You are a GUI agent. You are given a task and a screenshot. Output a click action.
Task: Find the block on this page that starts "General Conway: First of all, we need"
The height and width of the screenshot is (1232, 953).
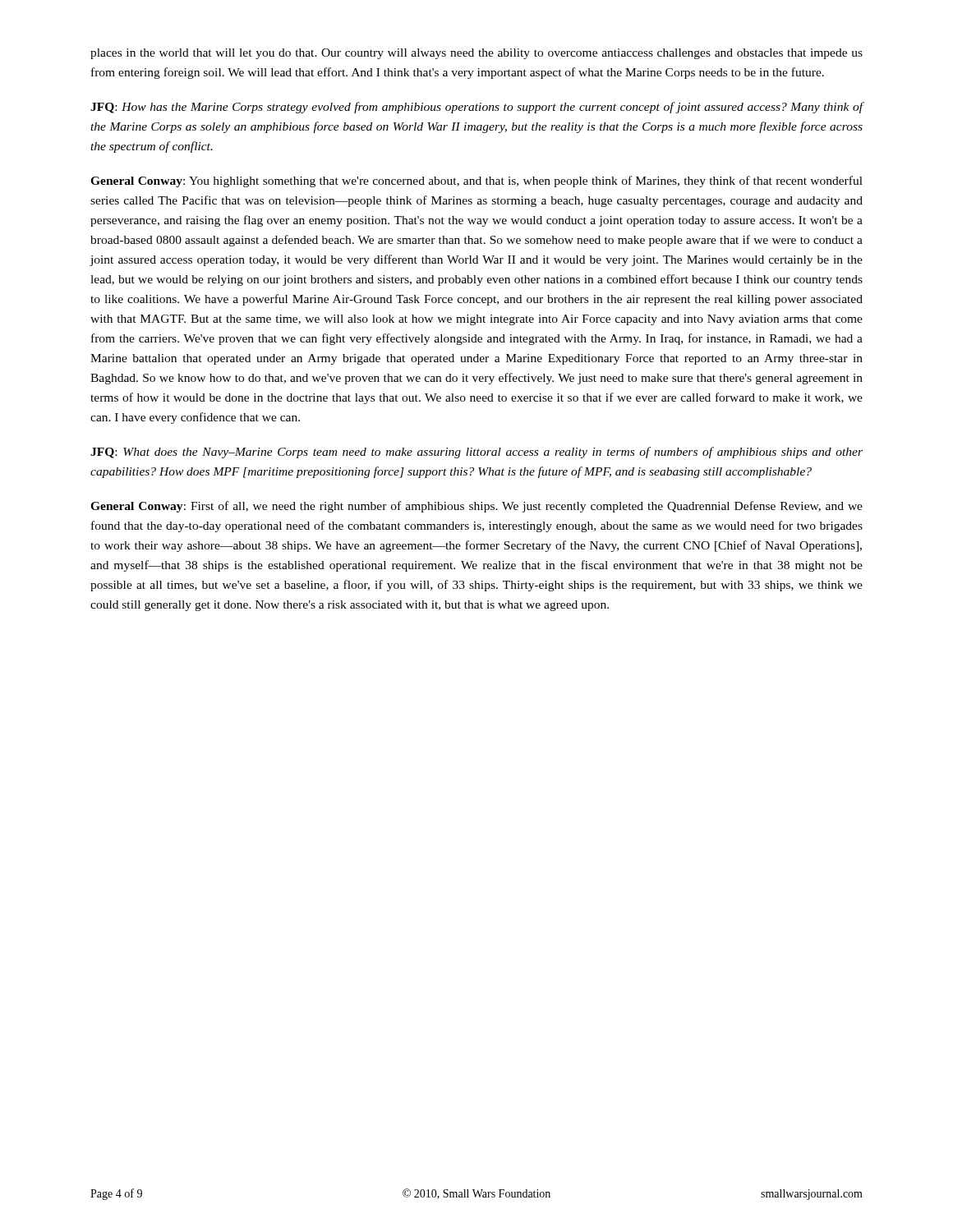[x=476, y=556]
